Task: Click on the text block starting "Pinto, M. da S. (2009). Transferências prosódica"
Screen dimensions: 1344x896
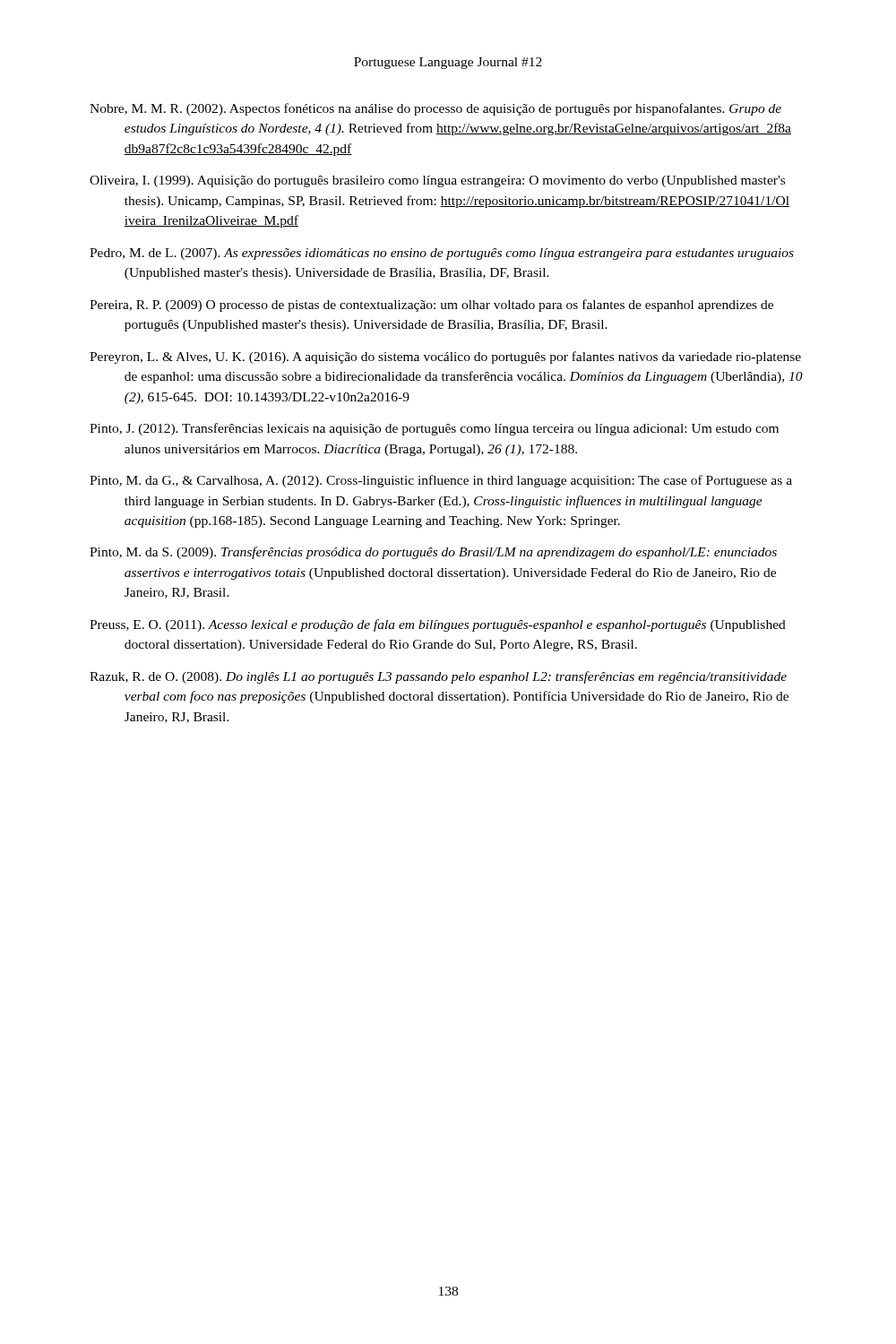Action: pyautogui.click(x=433, y=572)
